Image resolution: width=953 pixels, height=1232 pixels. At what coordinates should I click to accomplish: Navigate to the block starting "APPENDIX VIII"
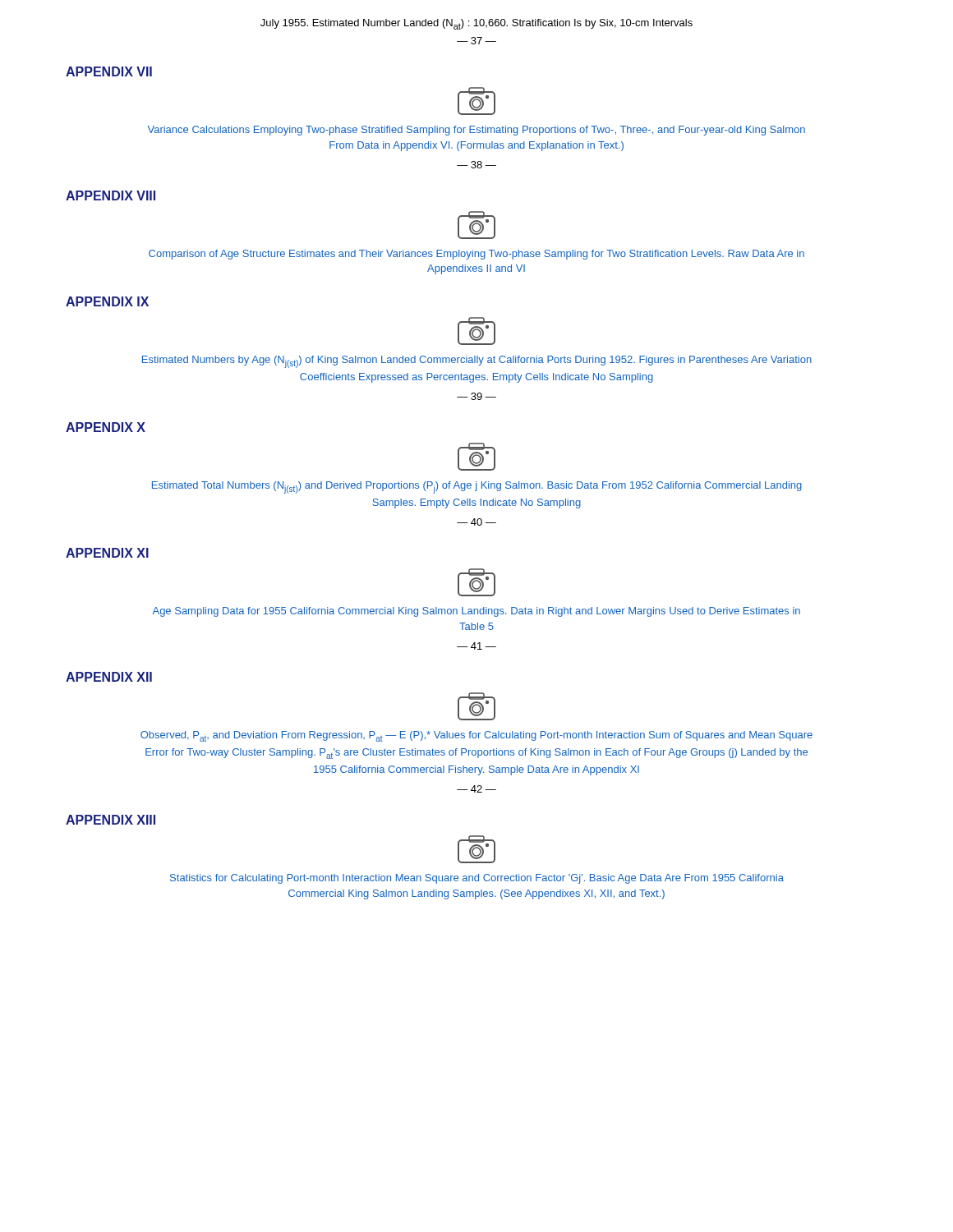coord(111,195)
